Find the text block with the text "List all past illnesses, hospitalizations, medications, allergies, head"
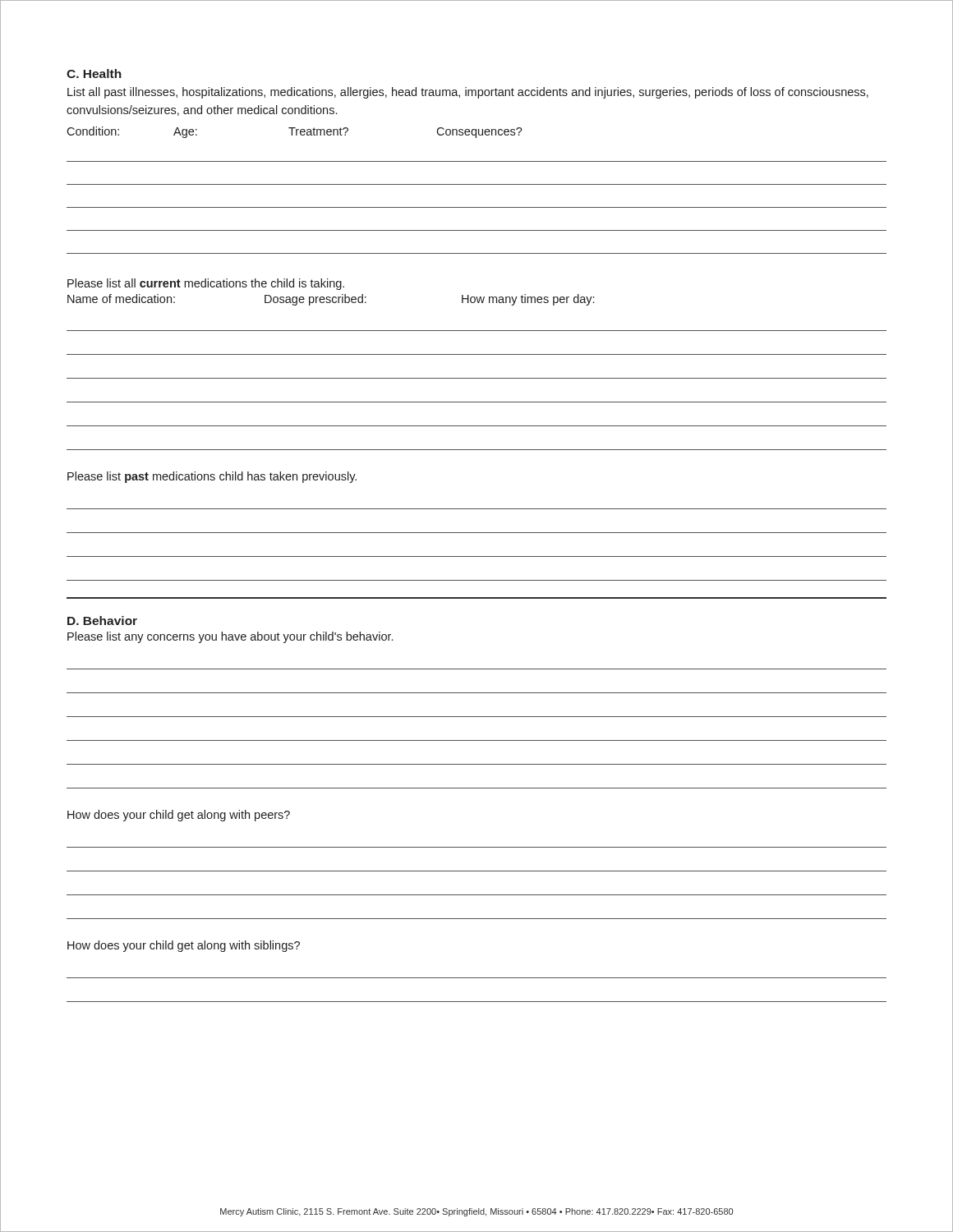This screenshot has width=953, height=1232. (468, 101)
